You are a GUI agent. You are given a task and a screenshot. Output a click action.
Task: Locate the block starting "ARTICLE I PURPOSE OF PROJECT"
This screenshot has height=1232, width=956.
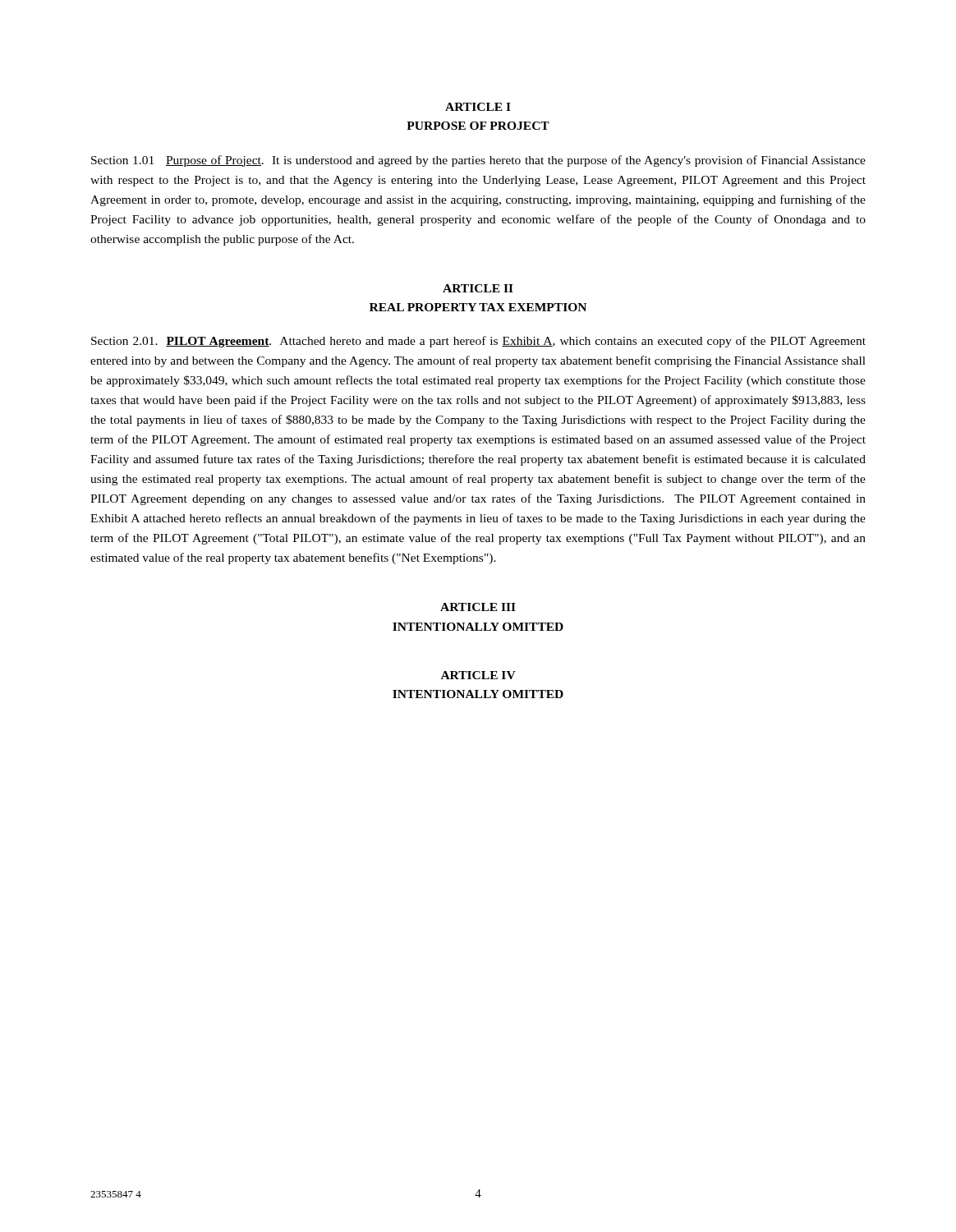(478, 116)
